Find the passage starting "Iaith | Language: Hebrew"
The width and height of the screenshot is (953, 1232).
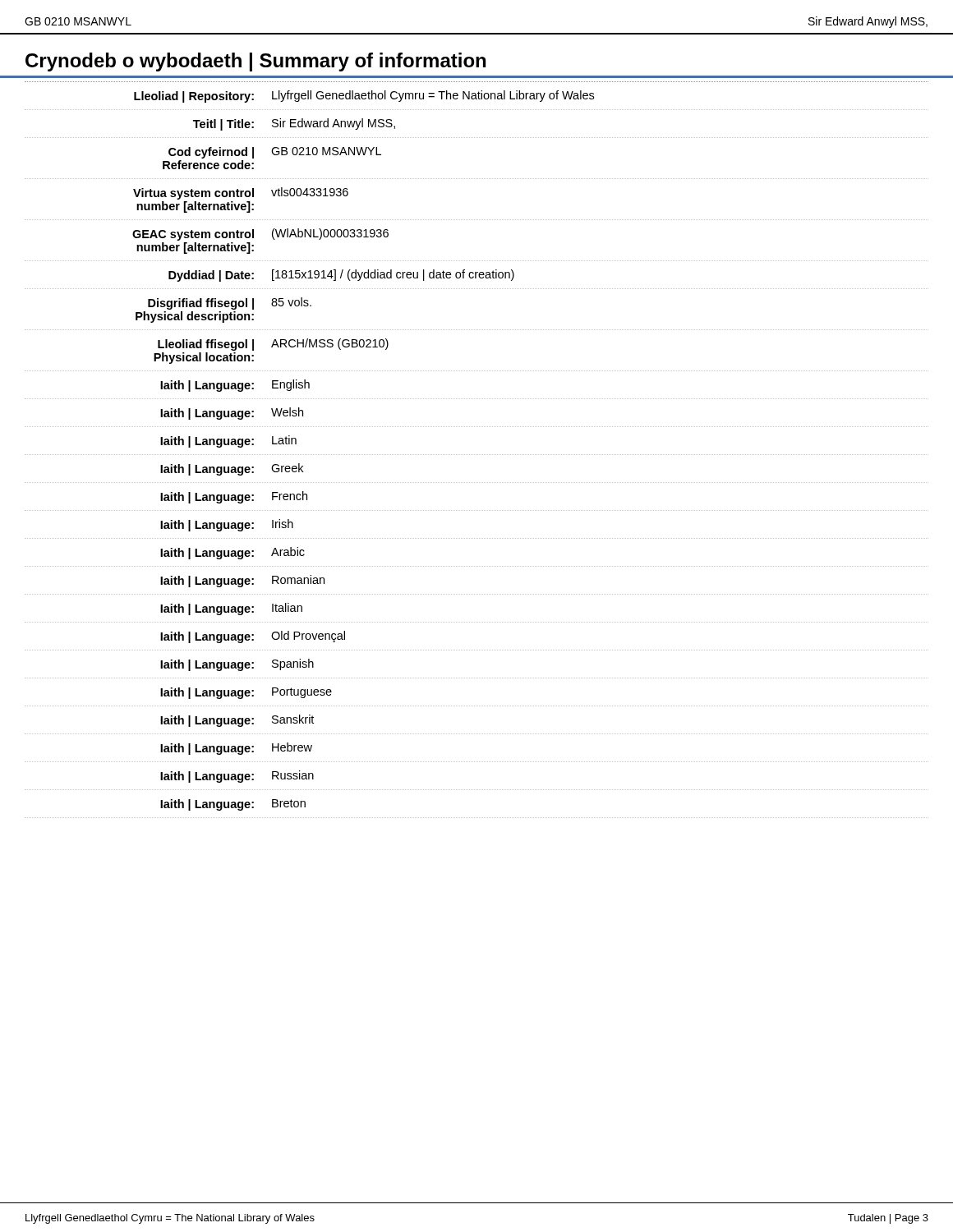(236, 749)
